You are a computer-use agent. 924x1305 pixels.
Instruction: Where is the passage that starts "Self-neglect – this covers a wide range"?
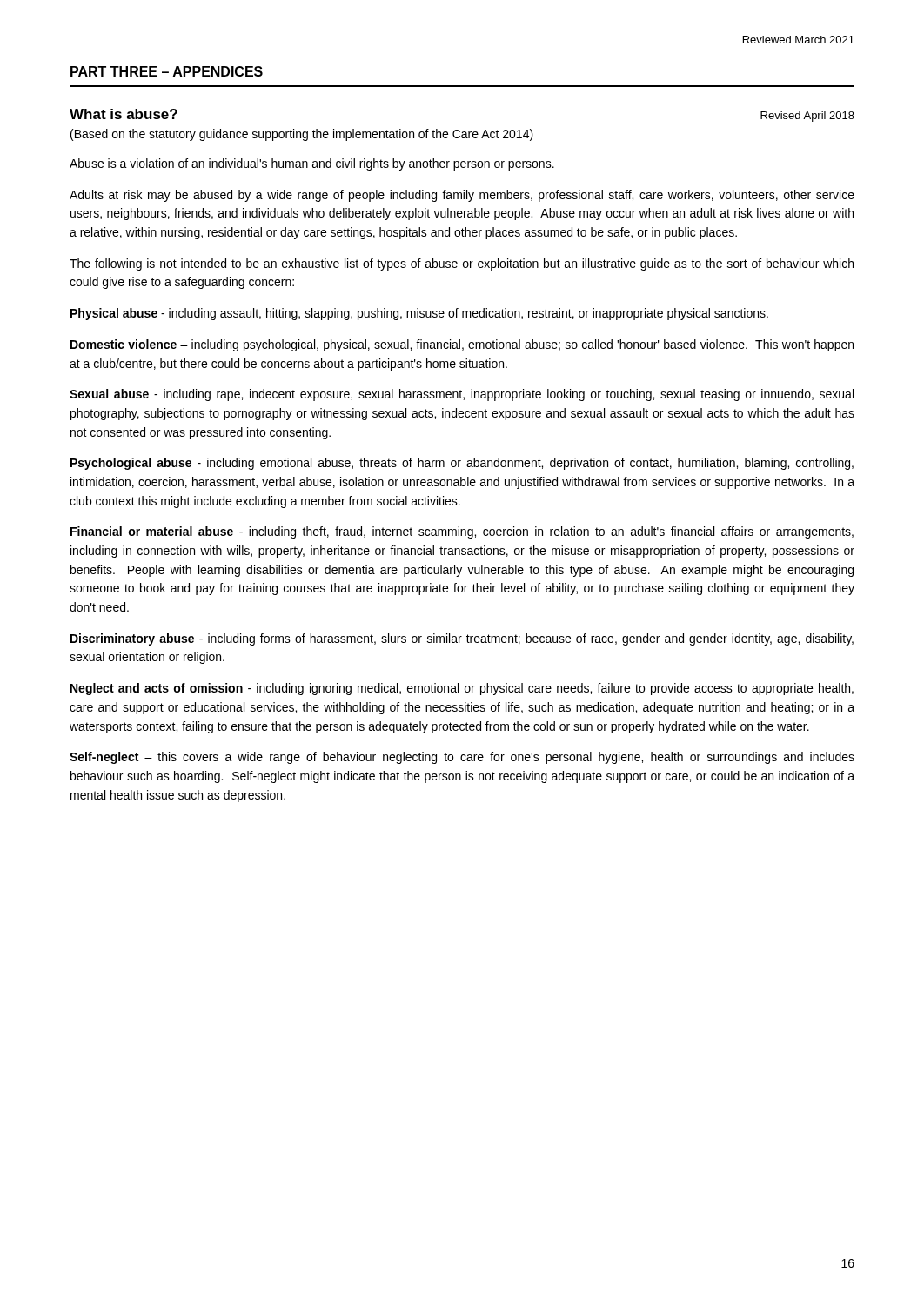[462, 776]
